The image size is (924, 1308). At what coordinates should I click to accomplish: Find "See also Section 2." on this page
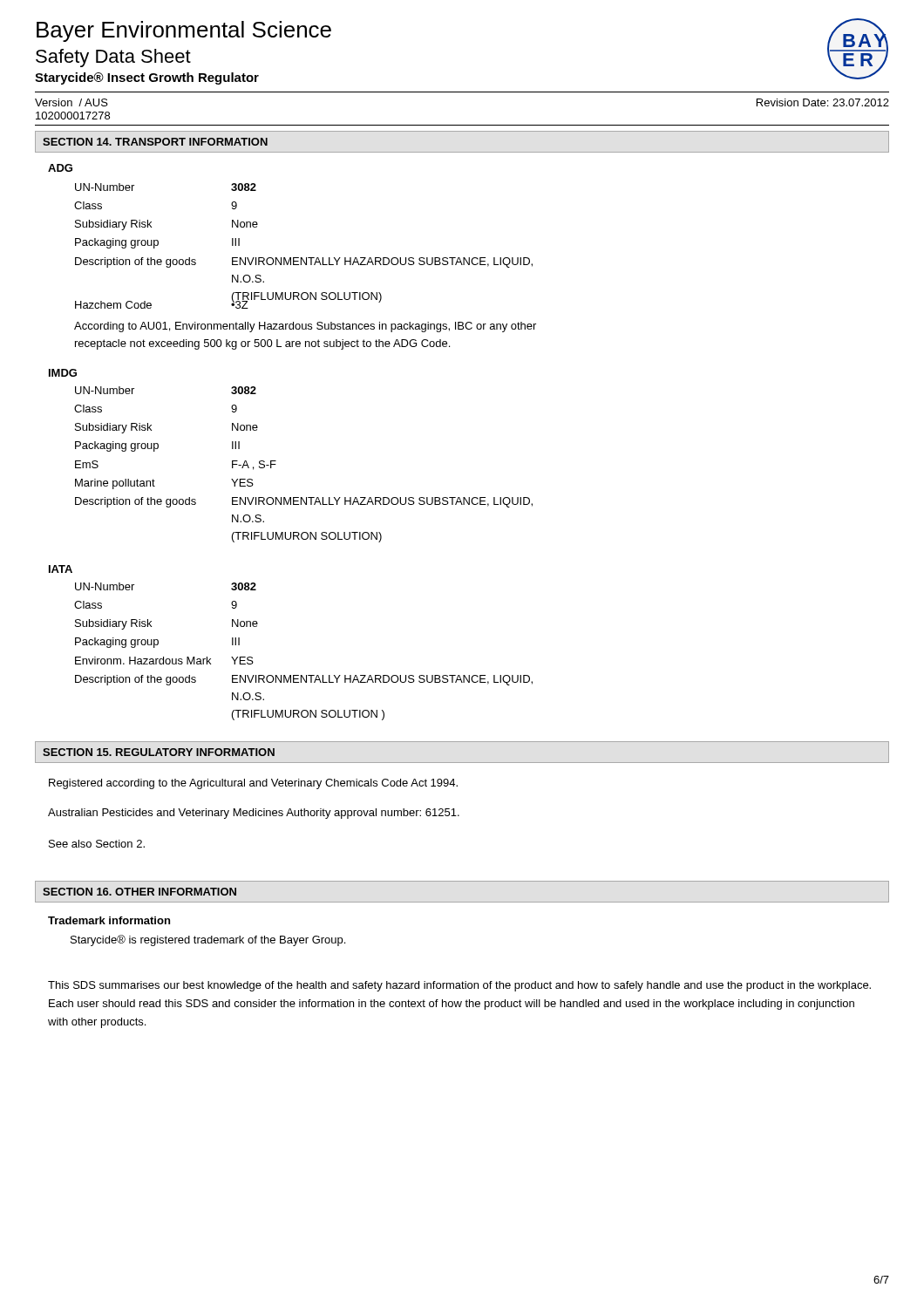[97, 844]
